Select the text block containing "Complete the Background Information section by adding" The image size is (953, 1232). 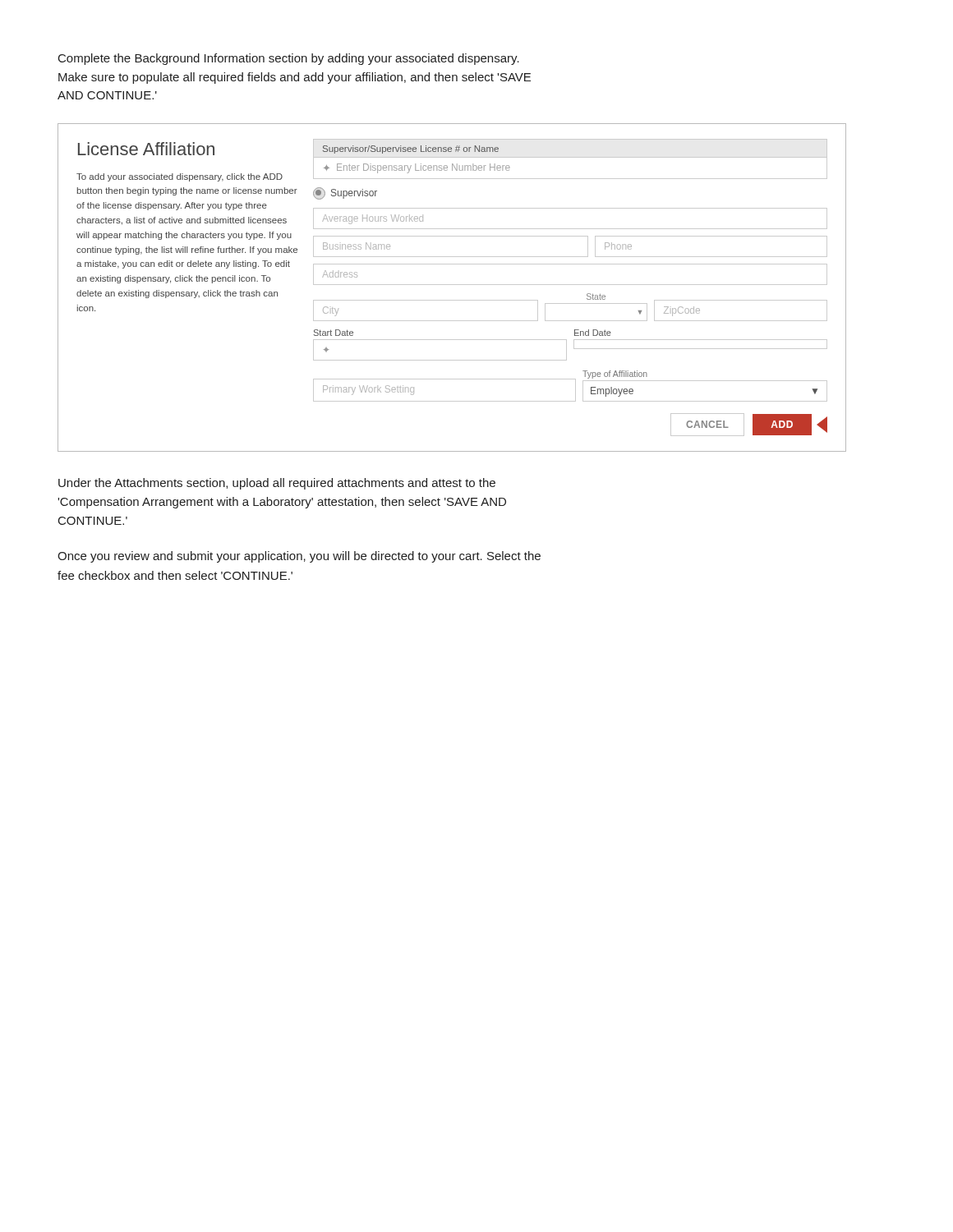pos(294,76)
